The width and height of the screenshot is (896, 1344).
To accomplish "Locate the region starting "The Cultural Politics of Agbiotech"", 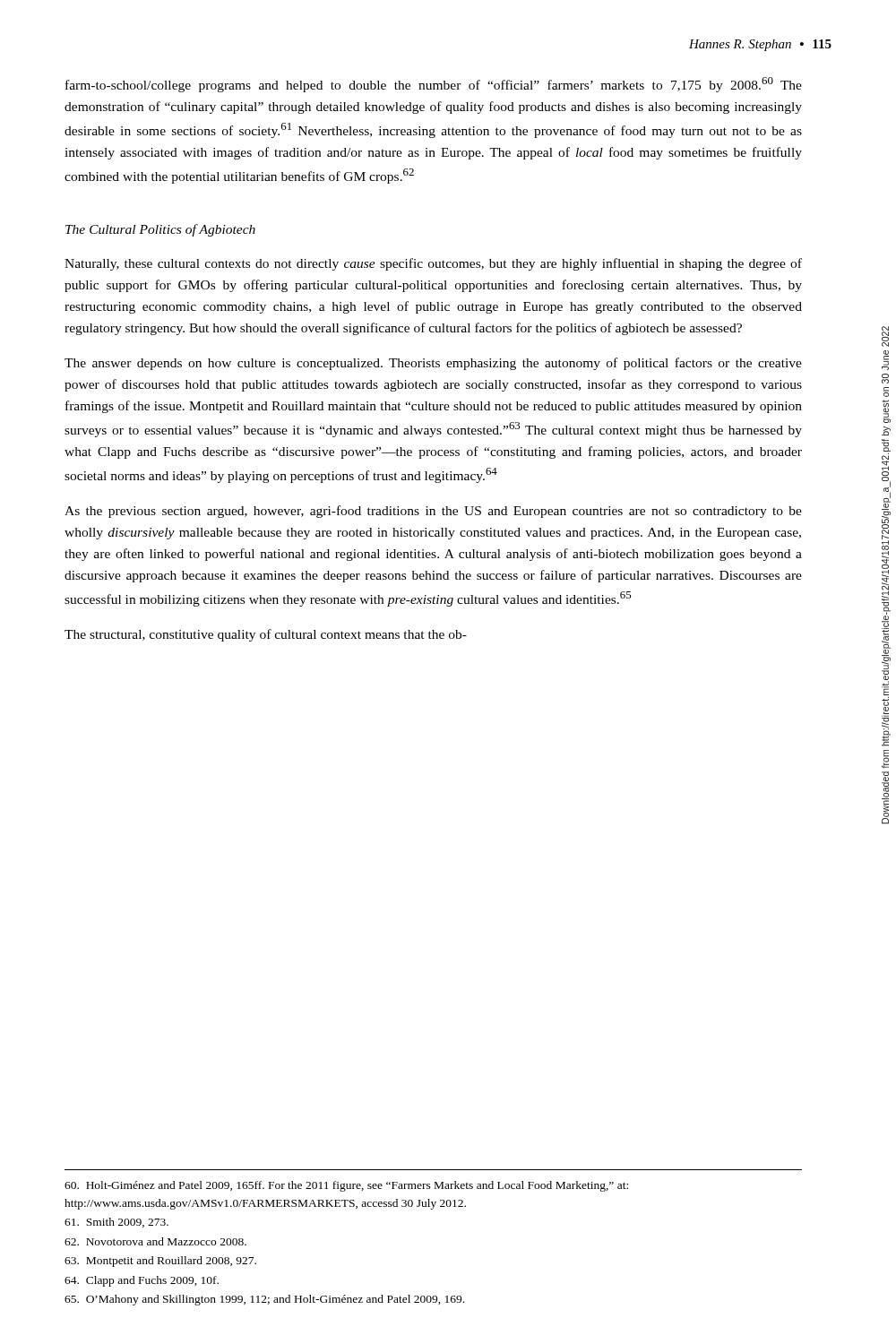I will [x=160, y=229].
